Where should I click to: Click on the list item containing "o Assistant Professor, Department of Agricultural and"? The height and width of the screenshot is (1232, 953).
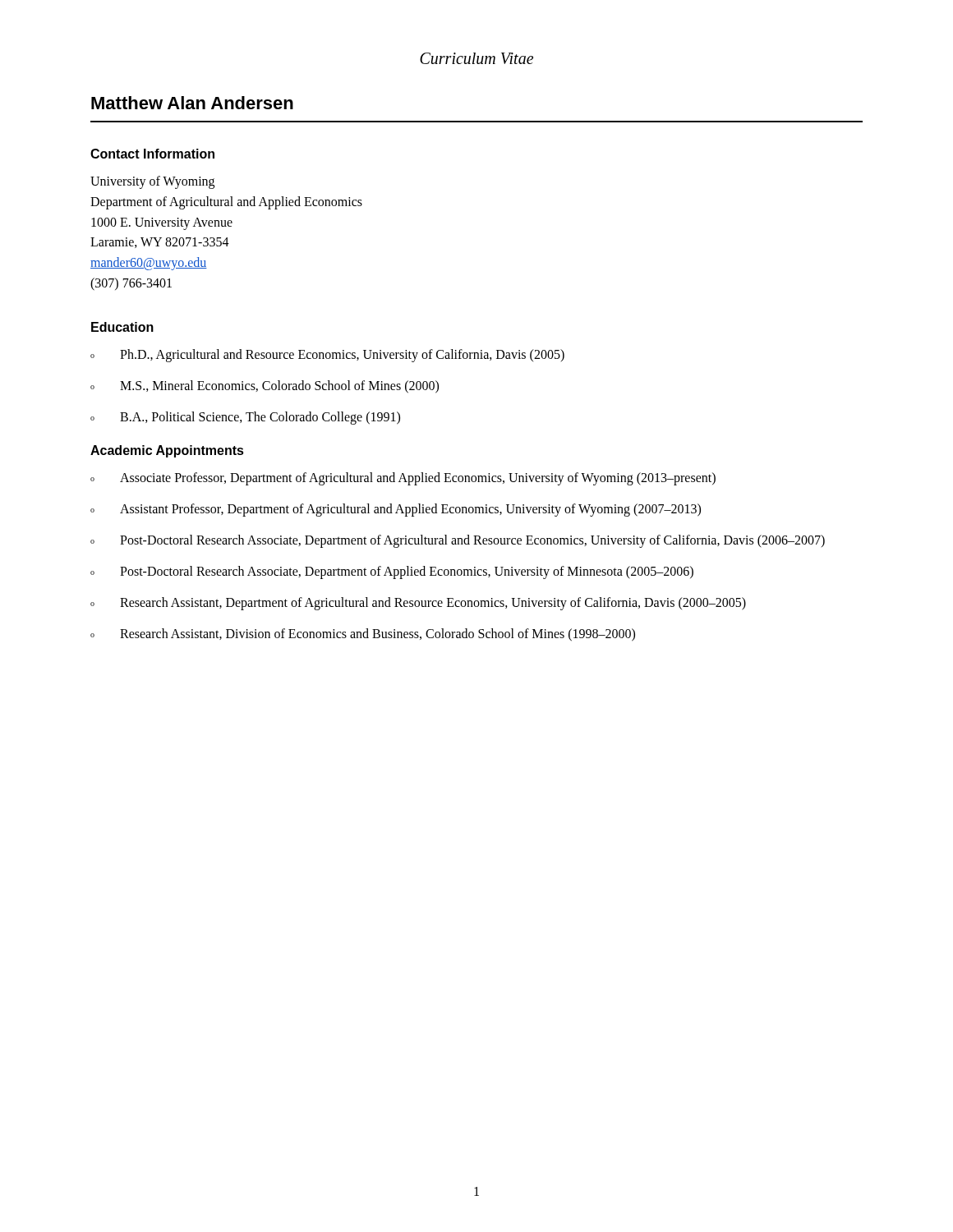(x=476, y=509)
